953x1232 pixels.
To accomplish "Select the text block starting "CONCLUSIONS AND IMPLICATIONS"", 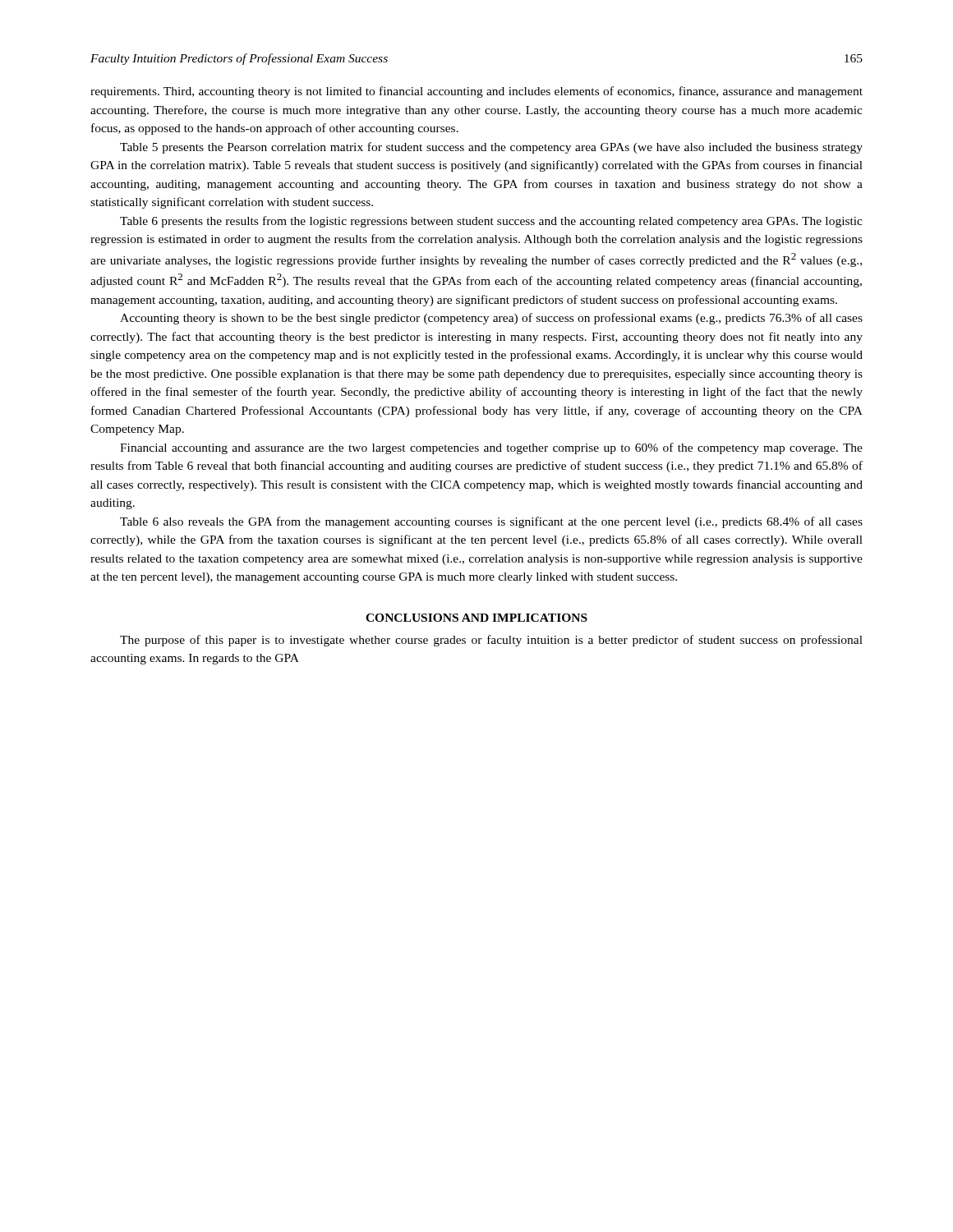I will pyautogui.click(x=476, y=618).
